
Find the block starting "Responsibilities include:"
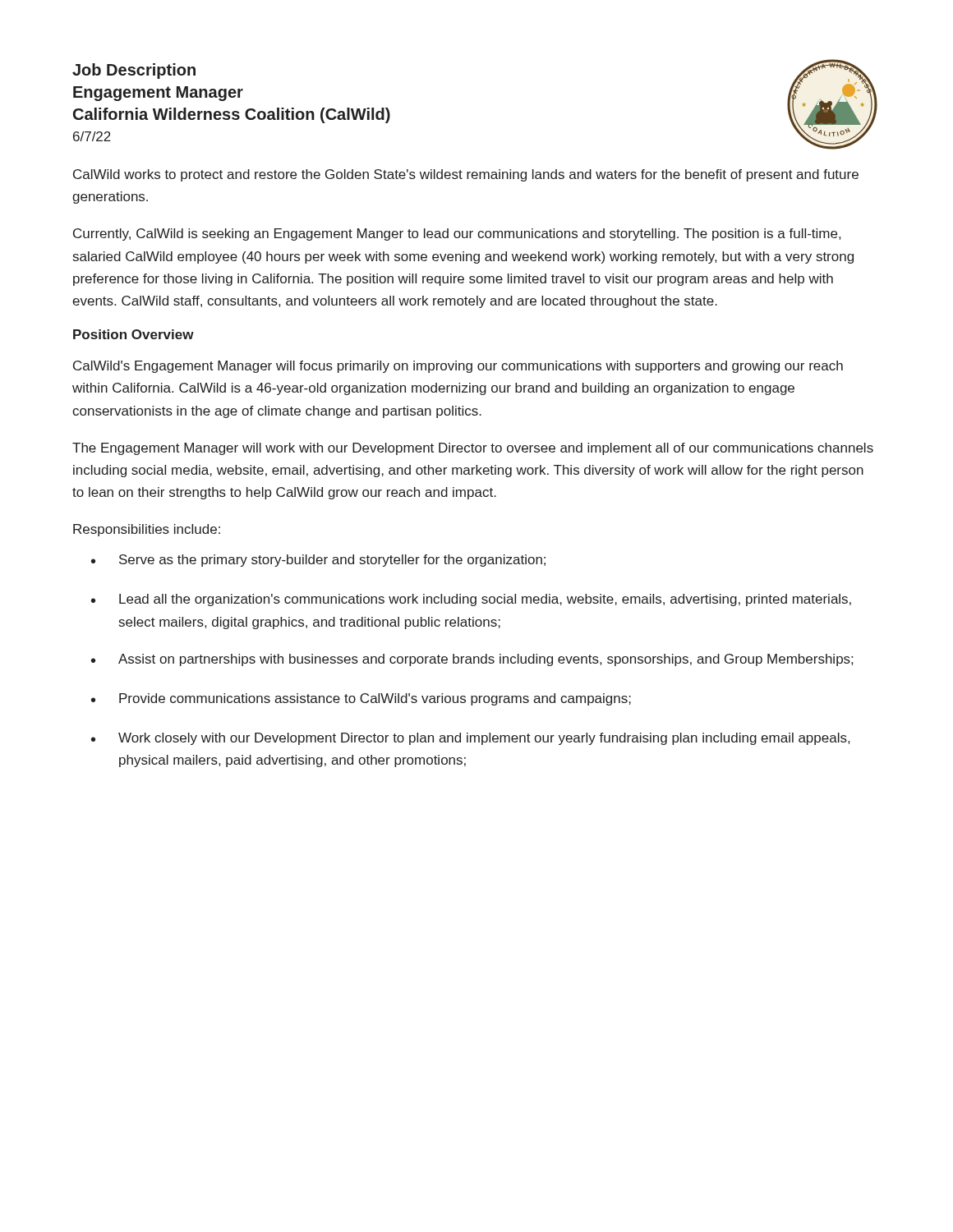(x=147, y=530)
